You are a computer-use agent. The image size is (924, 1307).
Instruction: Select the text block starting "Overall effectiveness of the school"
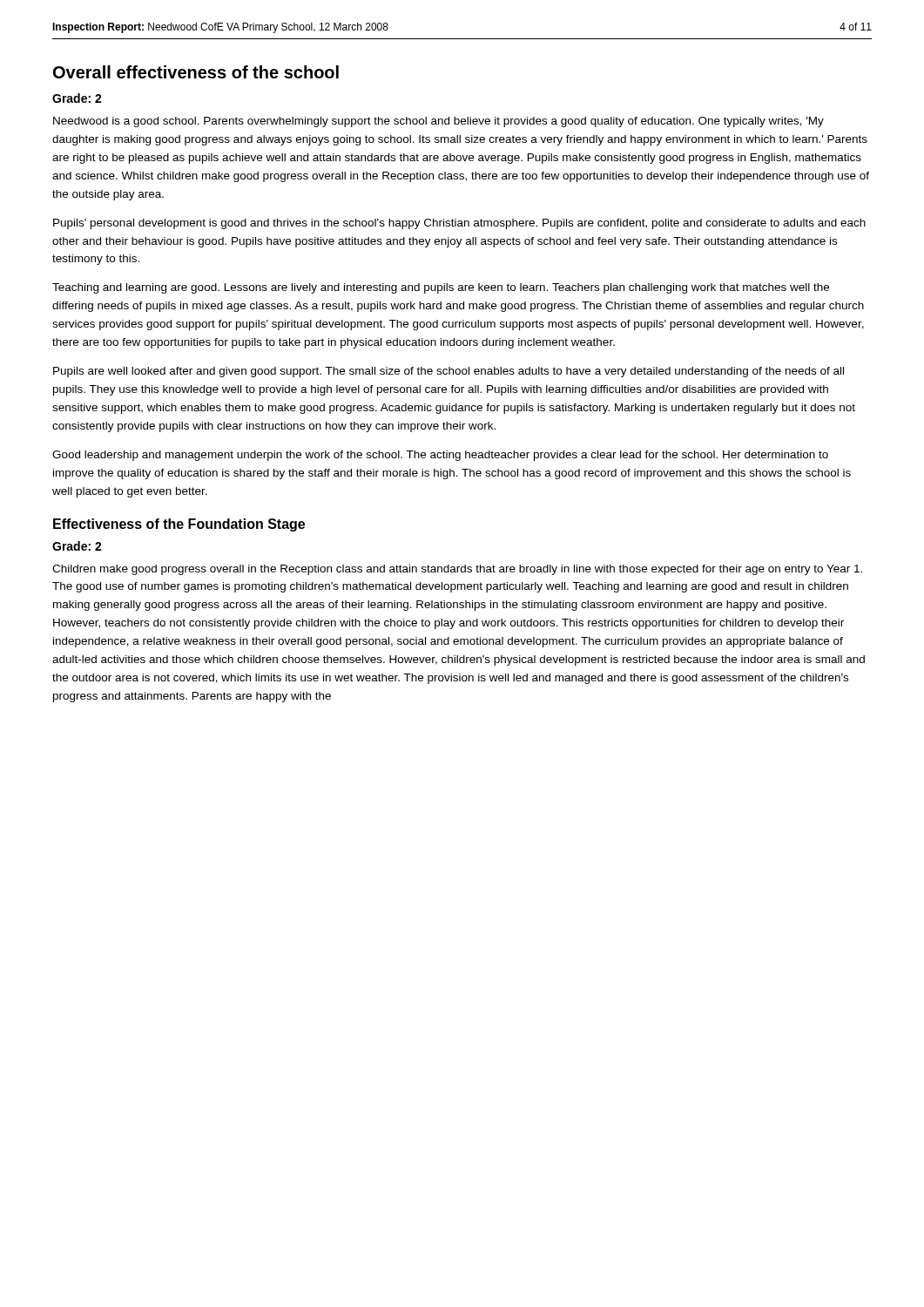pyautogui.click(x=196, y=72)
